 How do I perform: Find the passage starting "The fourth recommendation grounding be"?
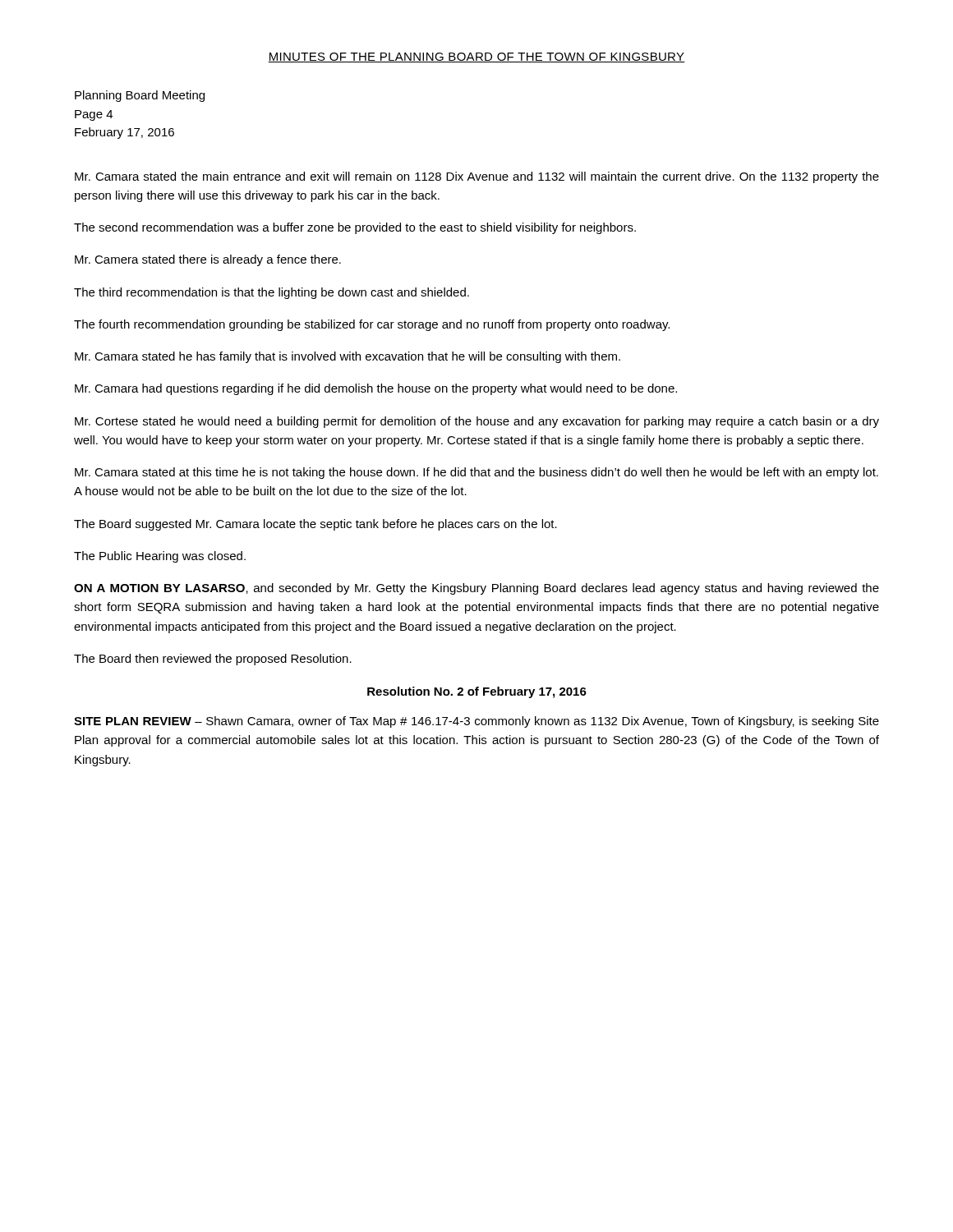pos(372,324)
